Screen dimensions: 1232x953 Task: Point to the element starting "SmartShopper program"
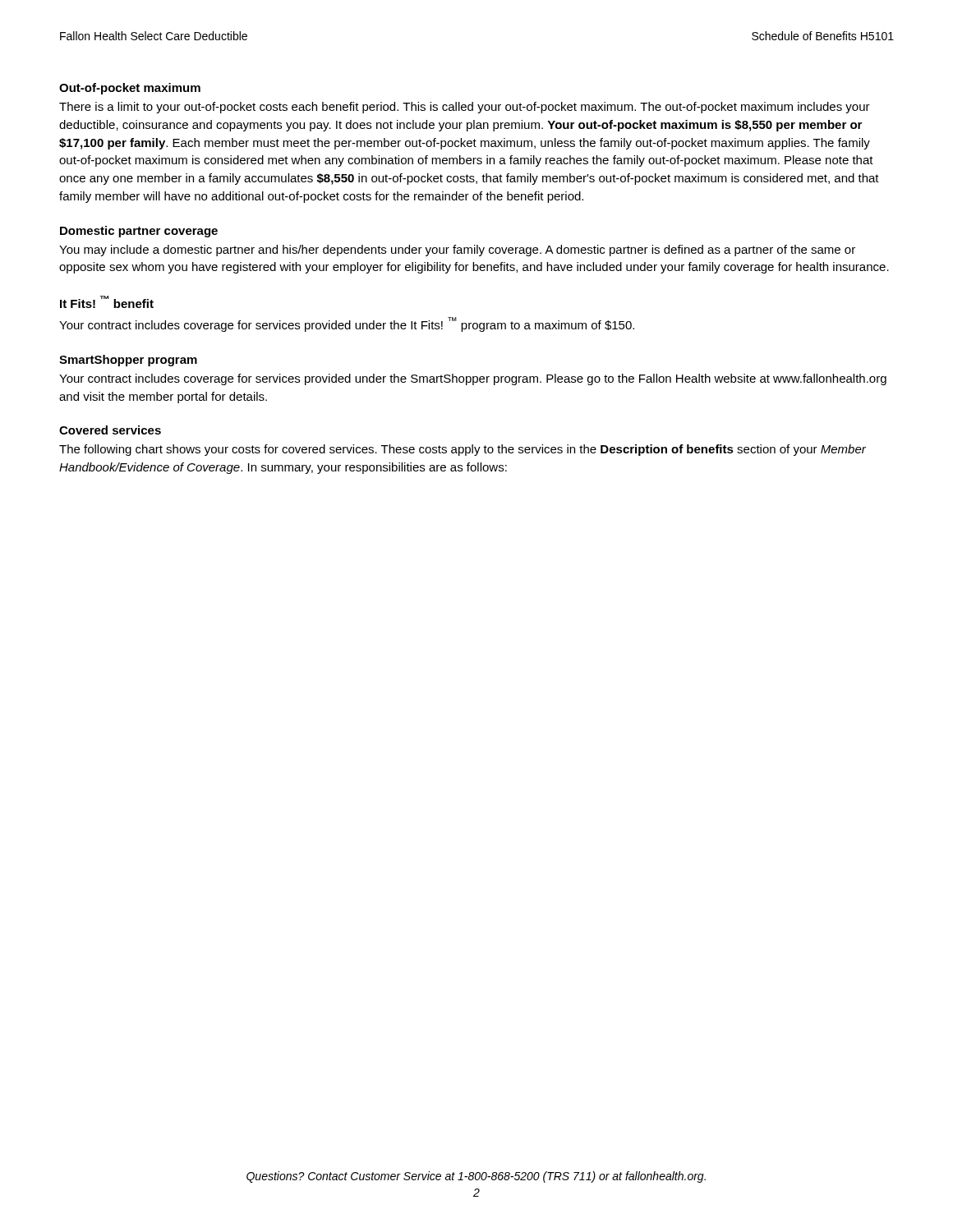(128, 359)
